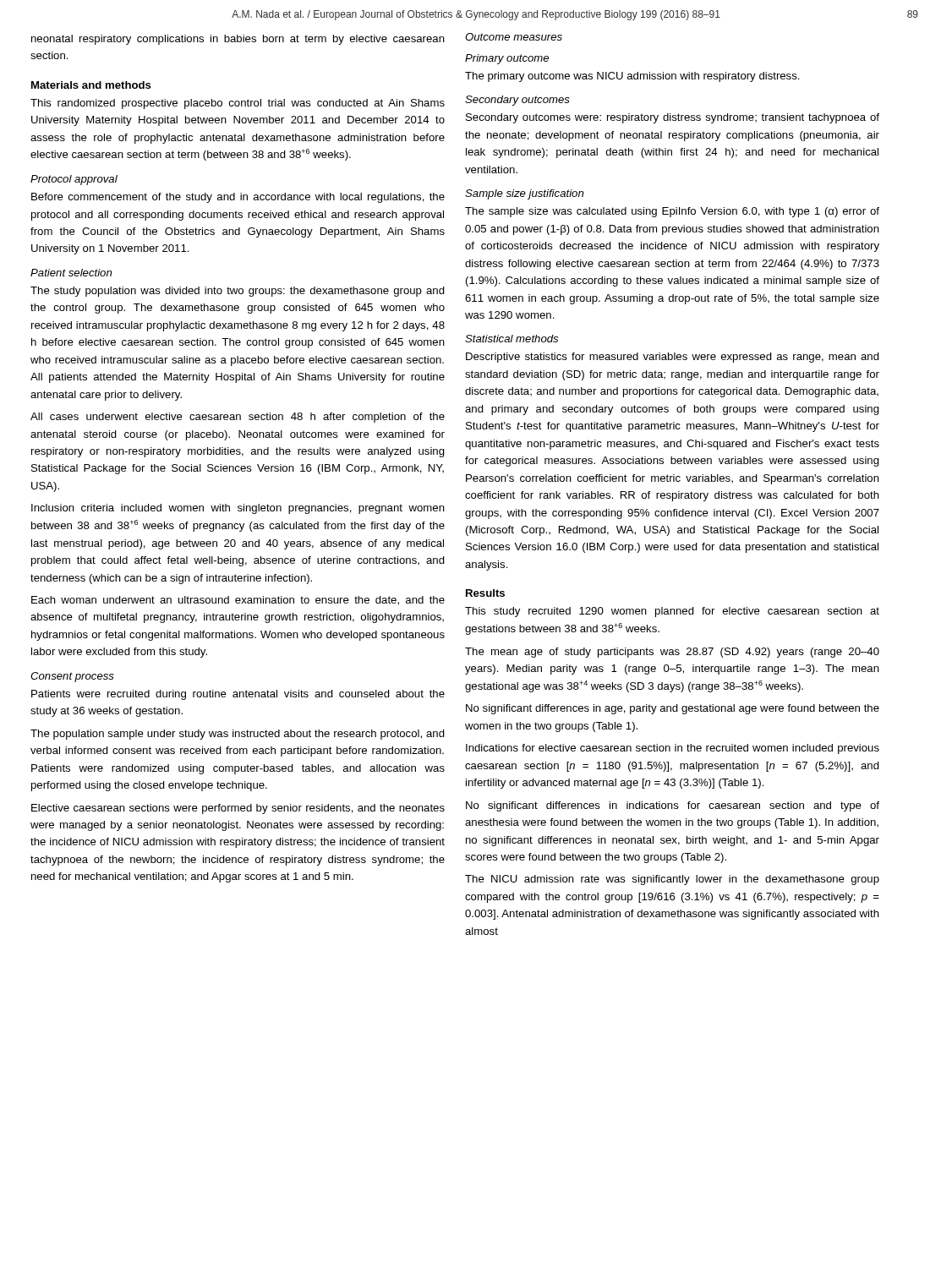Point to the block beginning "The mean age"
Viewport: 952px width, 1268px height.
pyautogui.click(x=672, y=668)
